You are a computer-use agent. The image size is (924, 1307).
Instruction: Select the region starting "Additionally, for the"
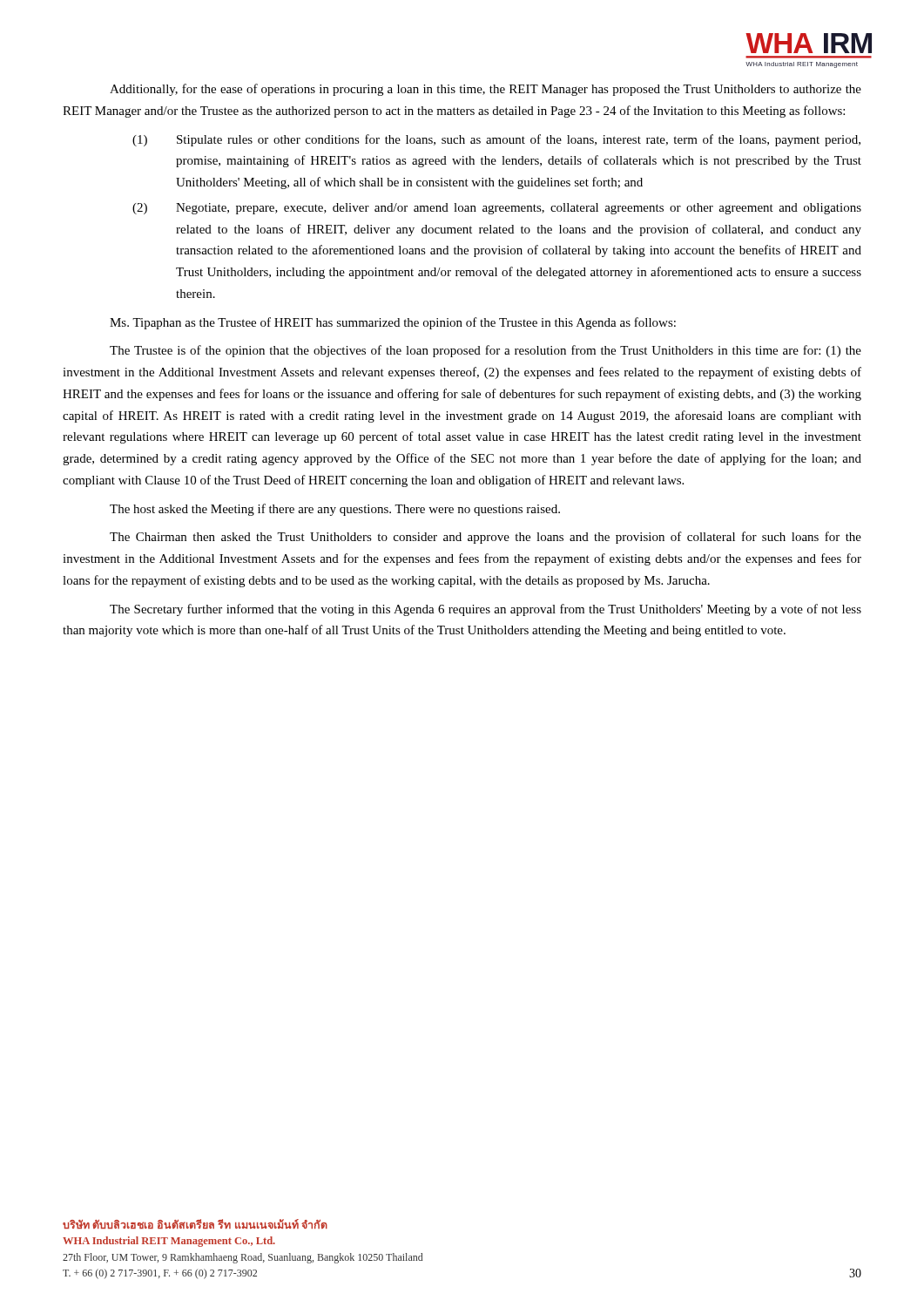click(x=462, y=100)
